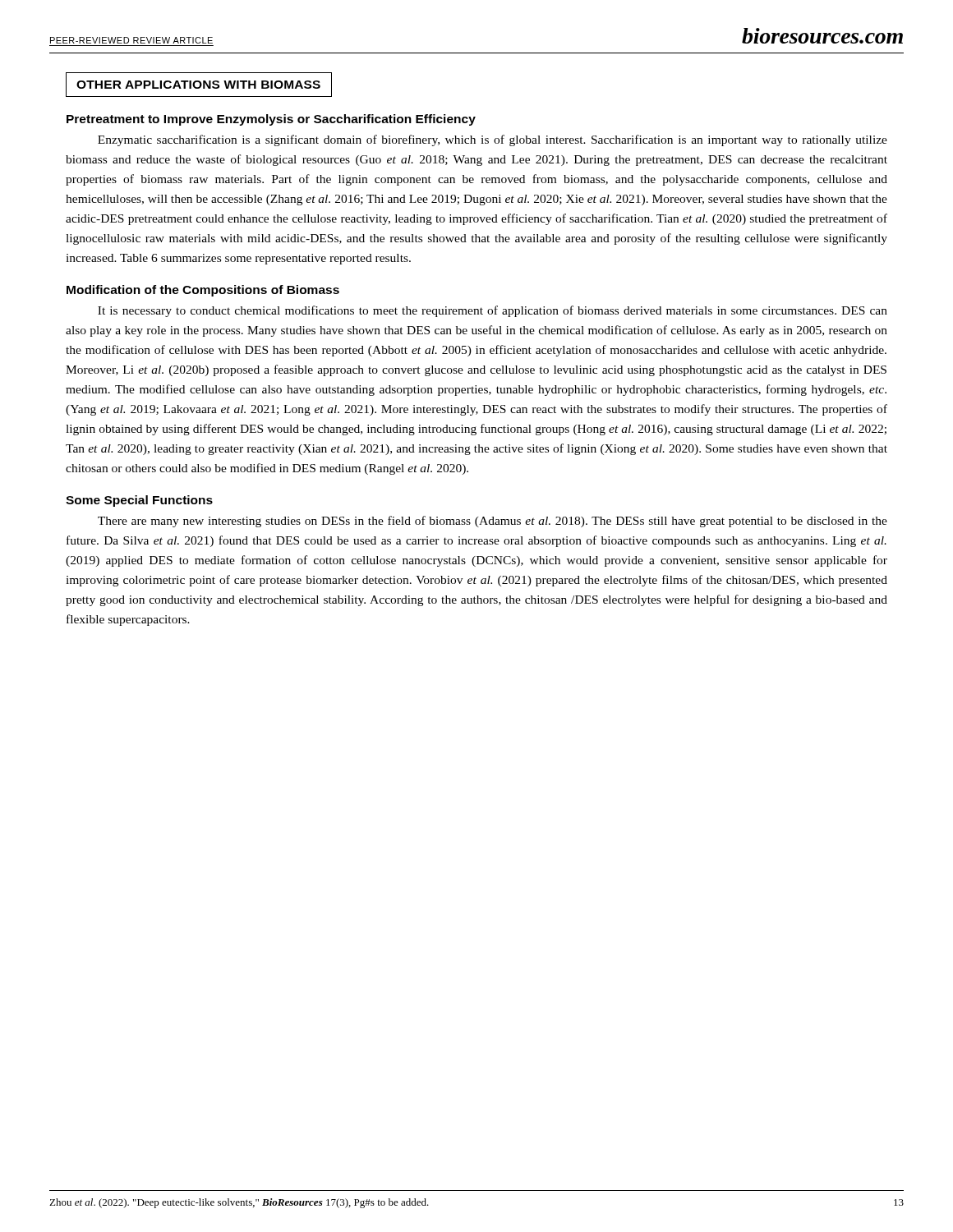
Task: Select the section header that says "Pretreatment to Improve Enzymolysis or Saccharification Efficiency"
Action: pyautogui.click(x=476, y=119)
